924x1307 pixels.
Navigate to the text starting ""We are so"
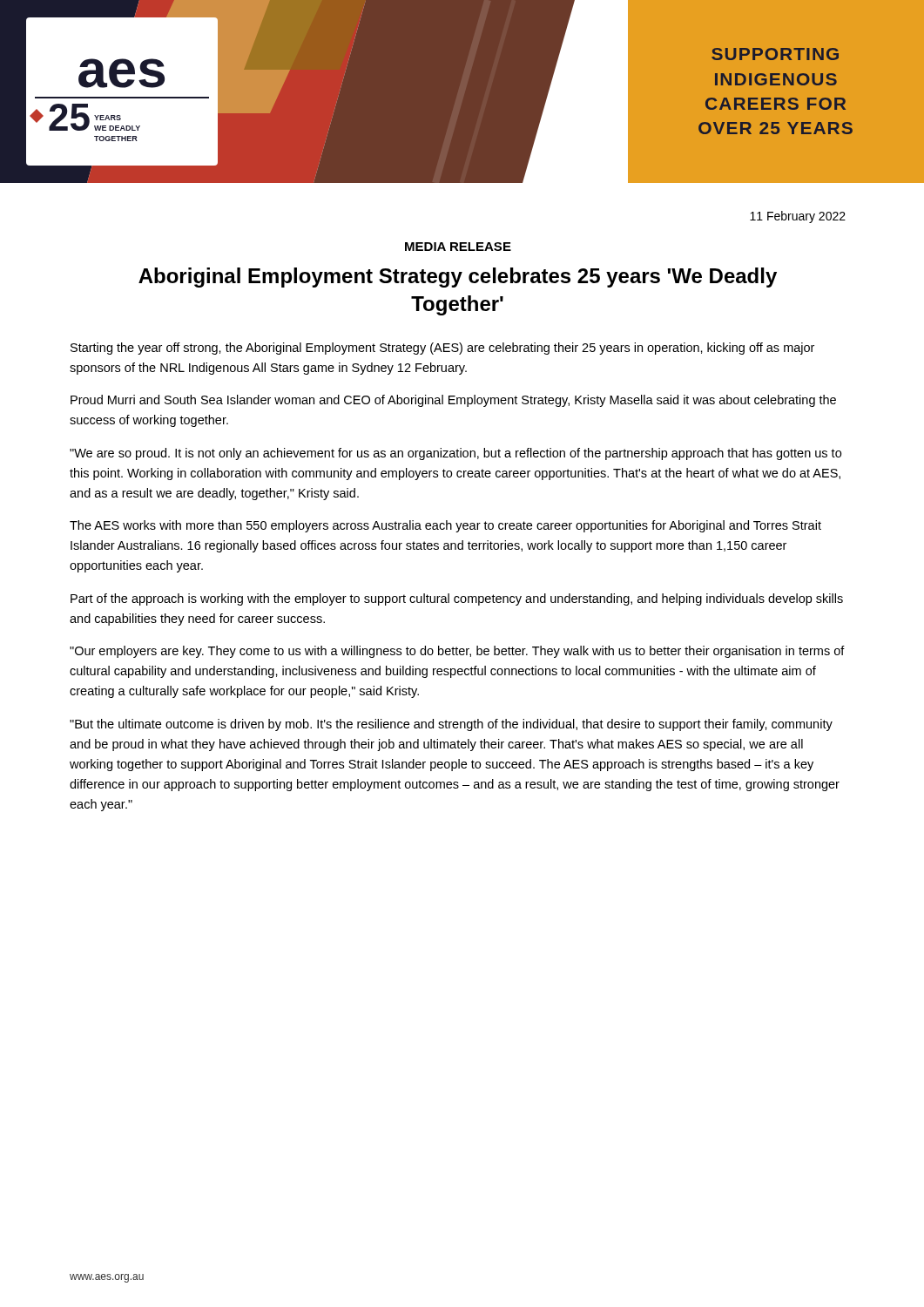(456, 473)
